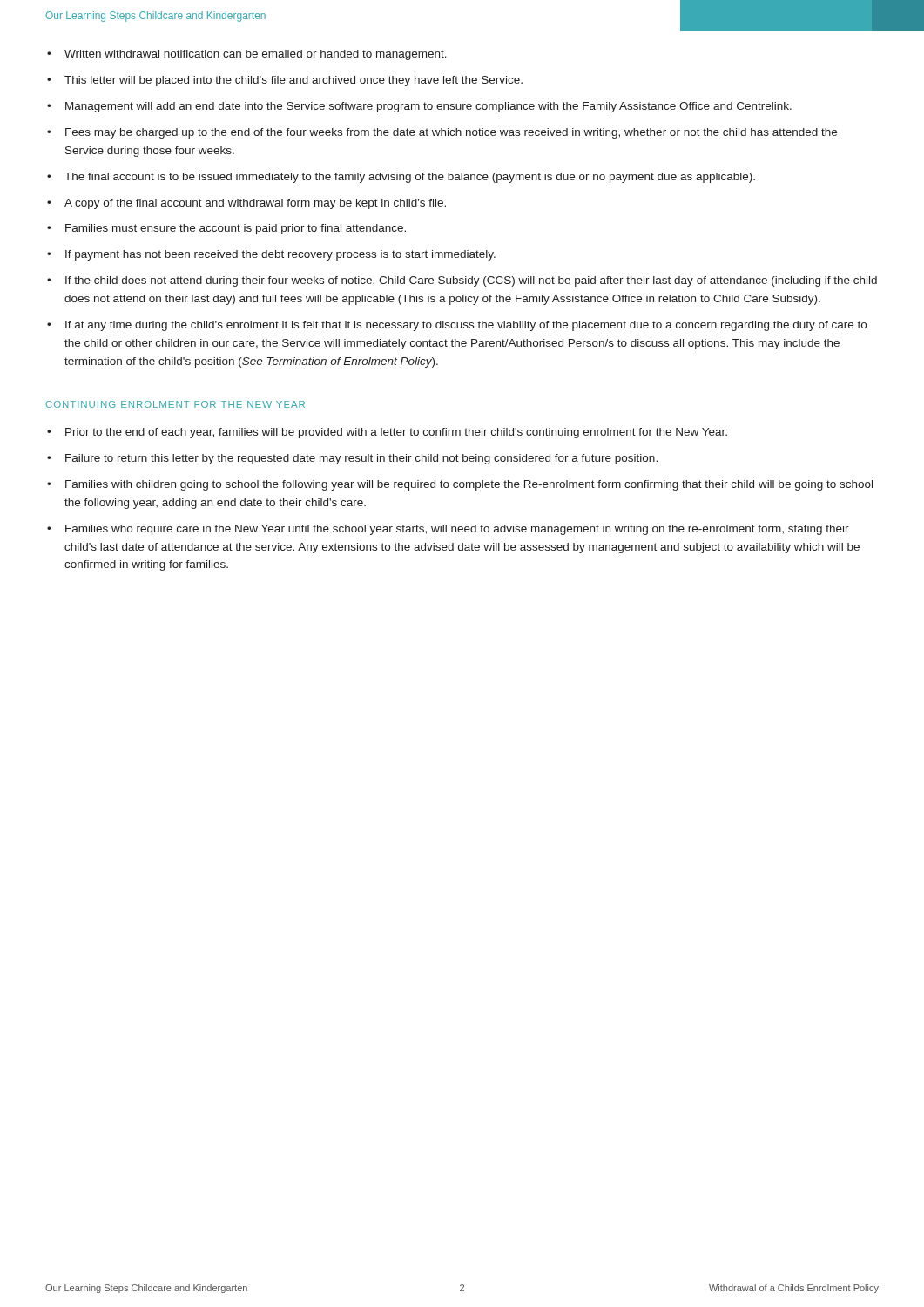Click the section header

176,404
